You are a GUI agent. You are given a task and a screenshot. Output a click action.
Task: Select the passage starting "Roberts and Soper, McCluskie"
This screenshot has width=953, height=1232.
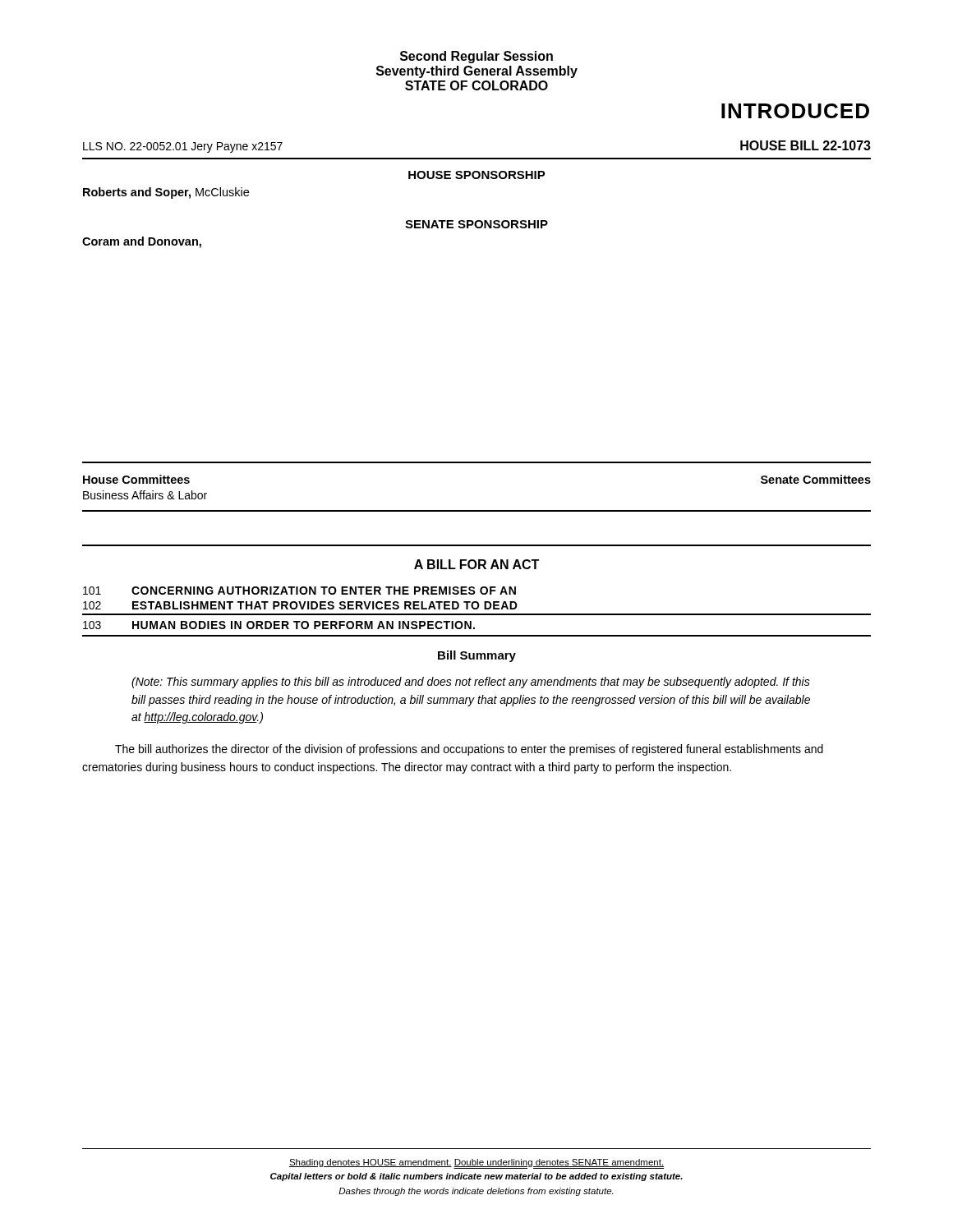(x=166, y=192)
